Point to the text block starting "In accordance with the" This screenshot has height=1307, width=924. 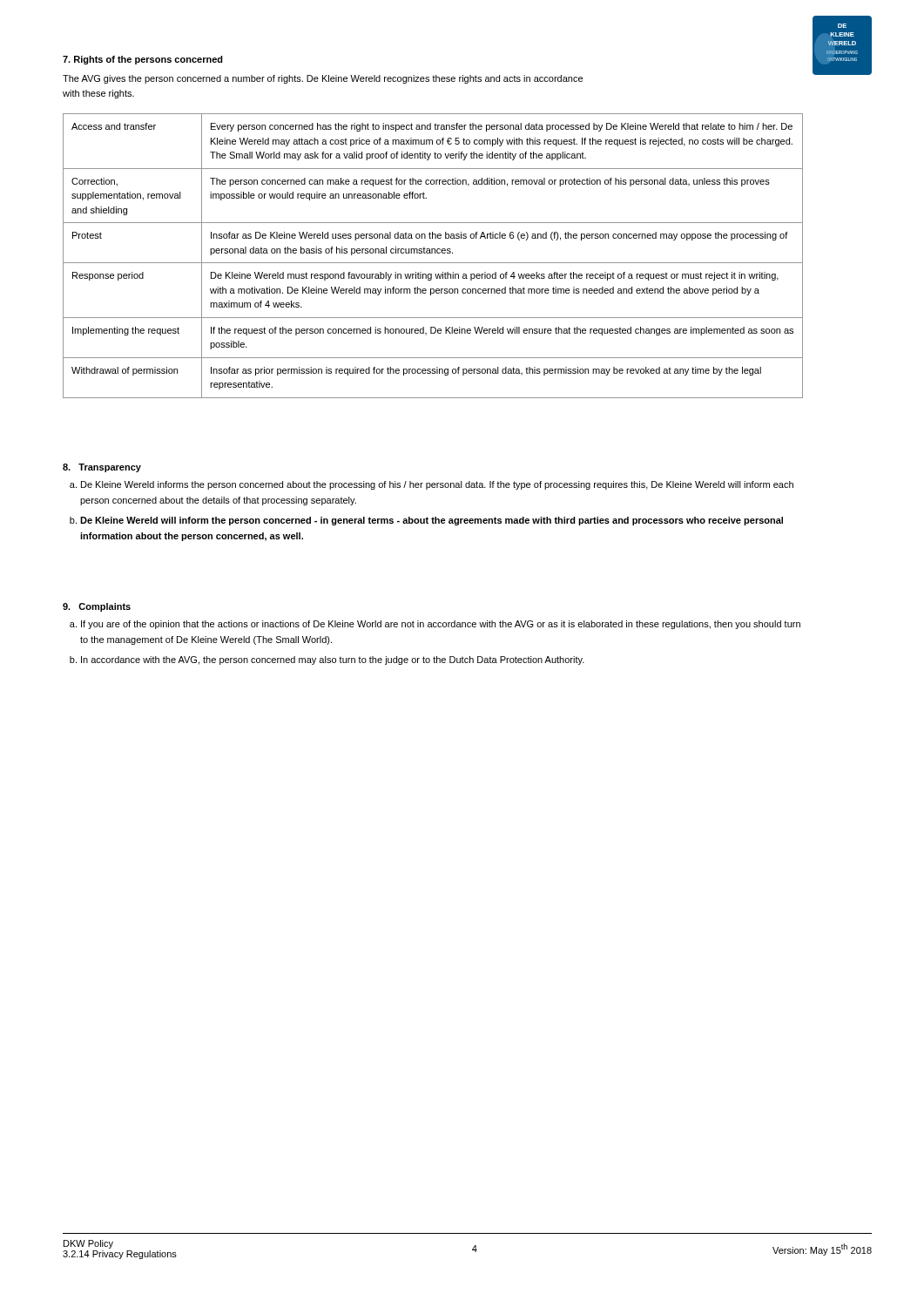tap(332, 660)
